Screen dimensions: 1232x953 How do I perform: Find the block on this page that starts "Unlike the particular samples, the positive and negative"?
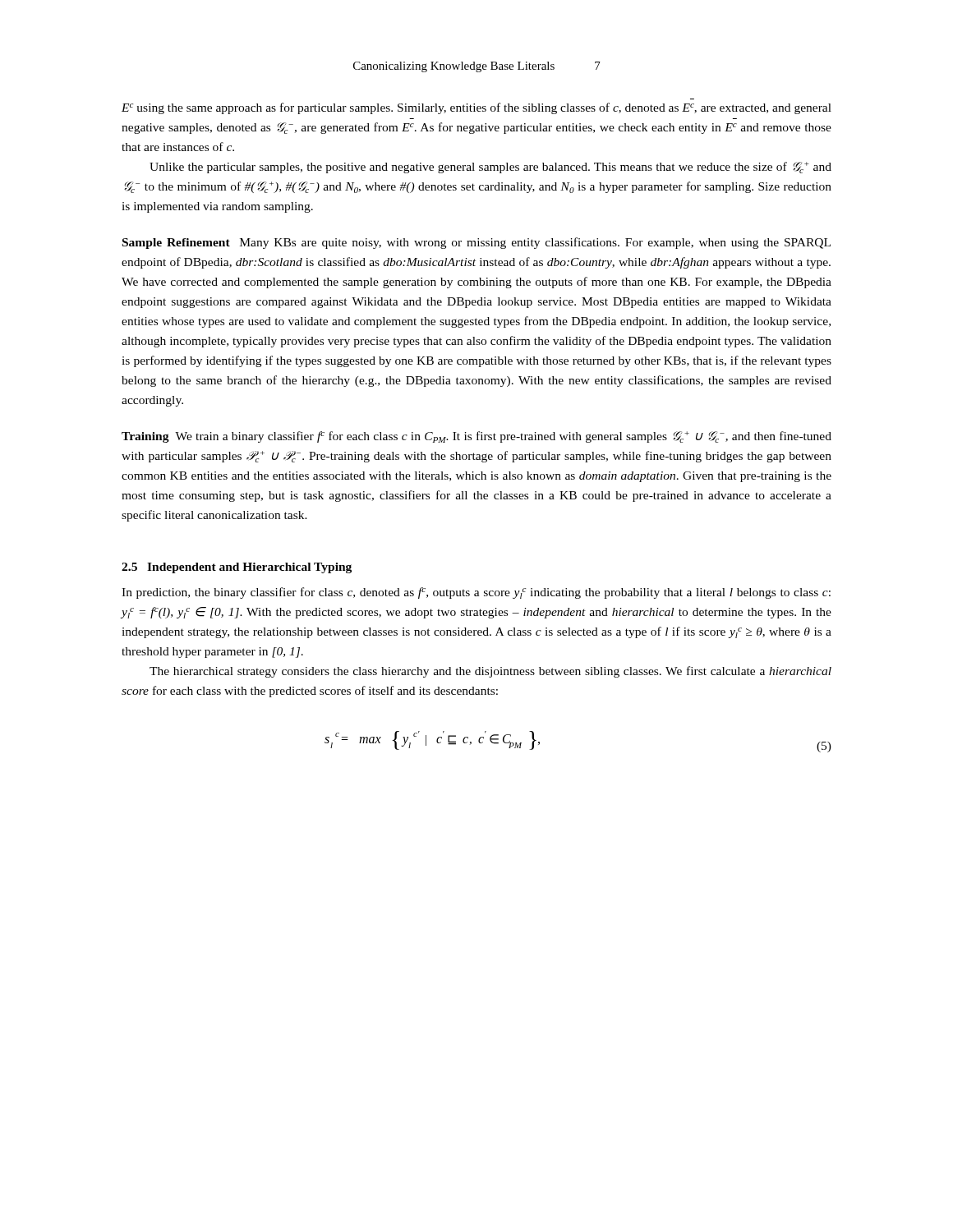476,187
